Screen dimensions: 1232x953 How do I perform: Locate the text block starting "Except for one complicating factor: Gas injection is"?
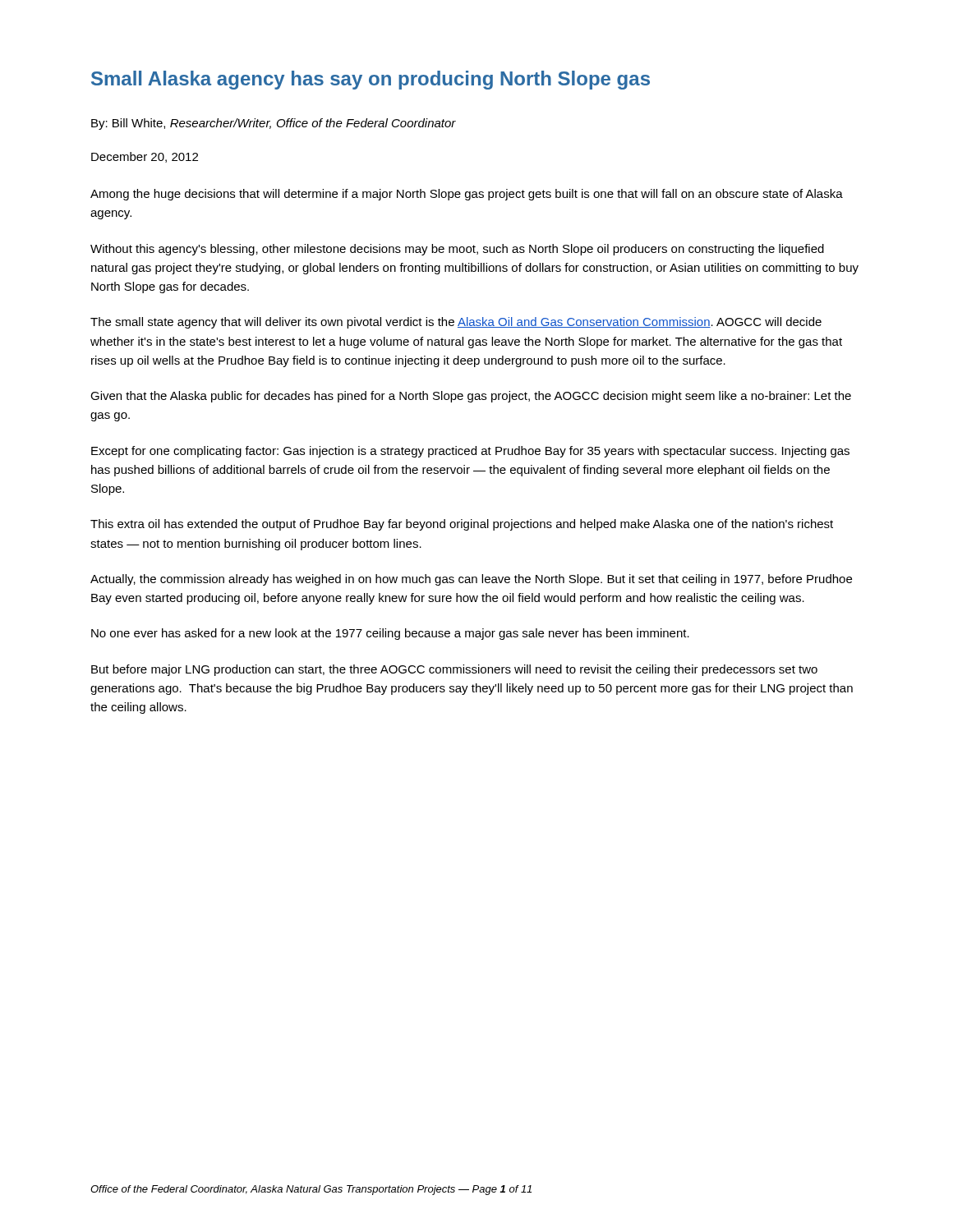pos(476,469)
